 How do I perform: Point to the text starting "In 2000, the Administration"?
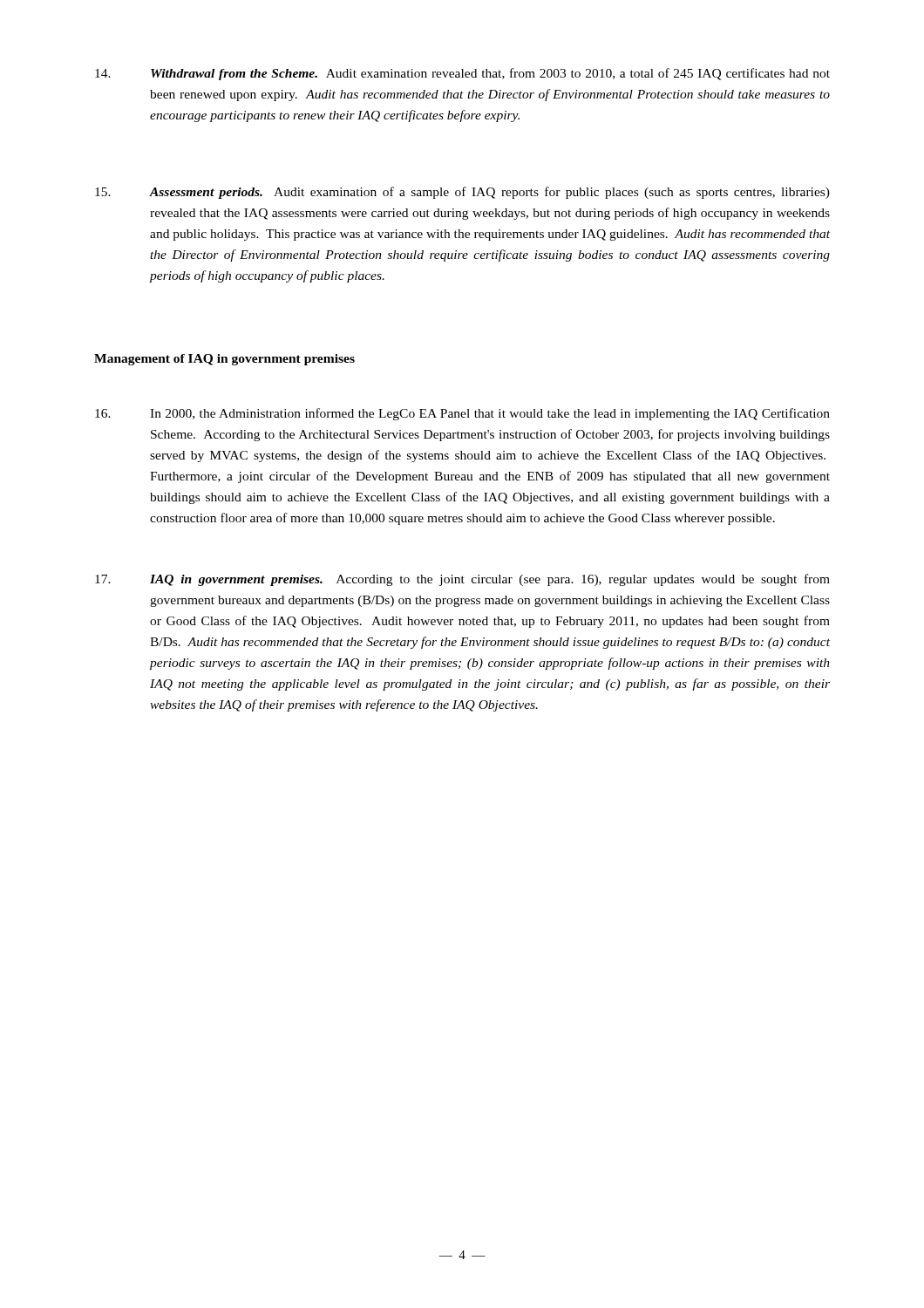(462, 466)
